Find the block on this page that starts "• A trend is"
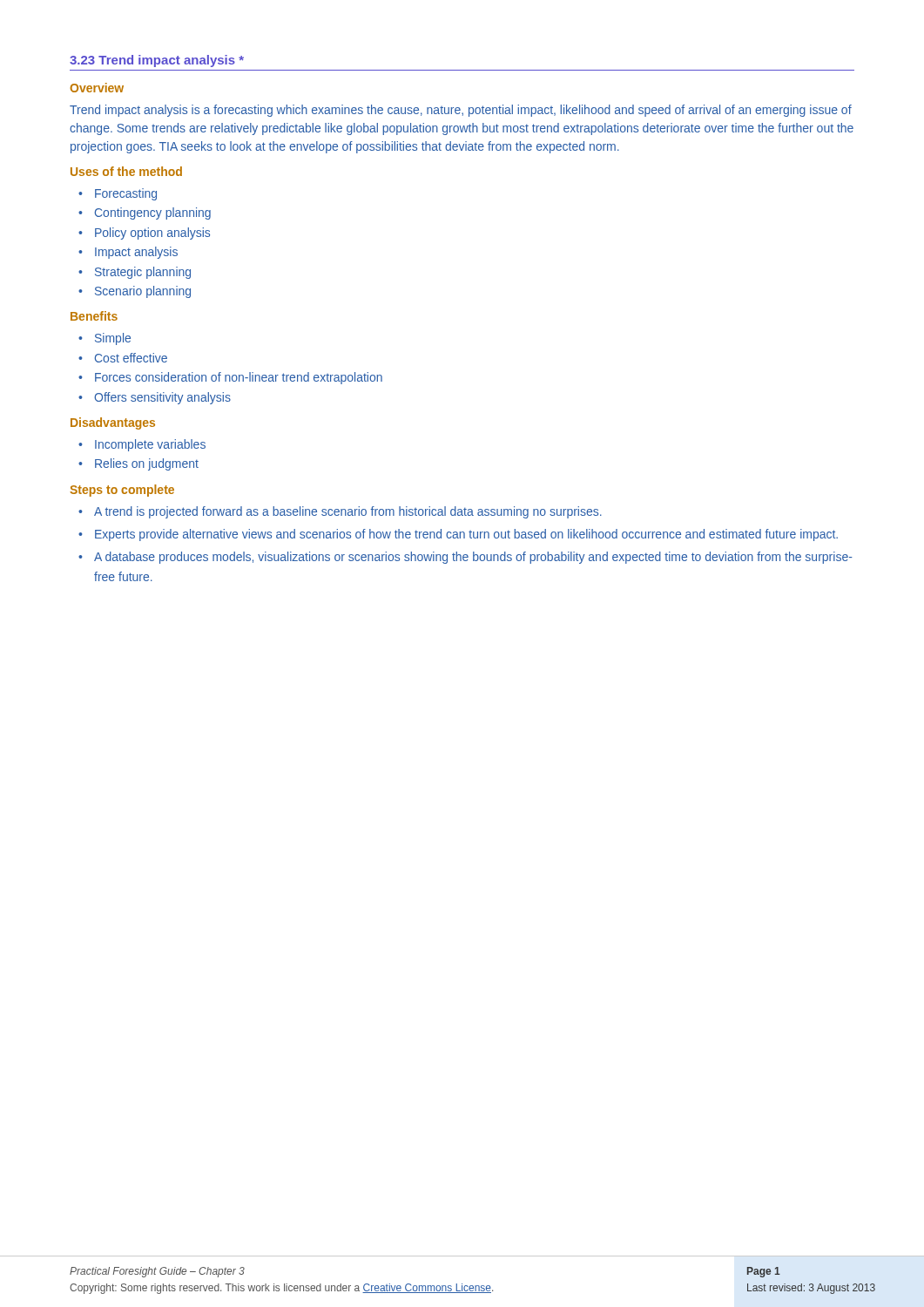Viewport: 924px width, 1307px height. click(x=340, y=511)
